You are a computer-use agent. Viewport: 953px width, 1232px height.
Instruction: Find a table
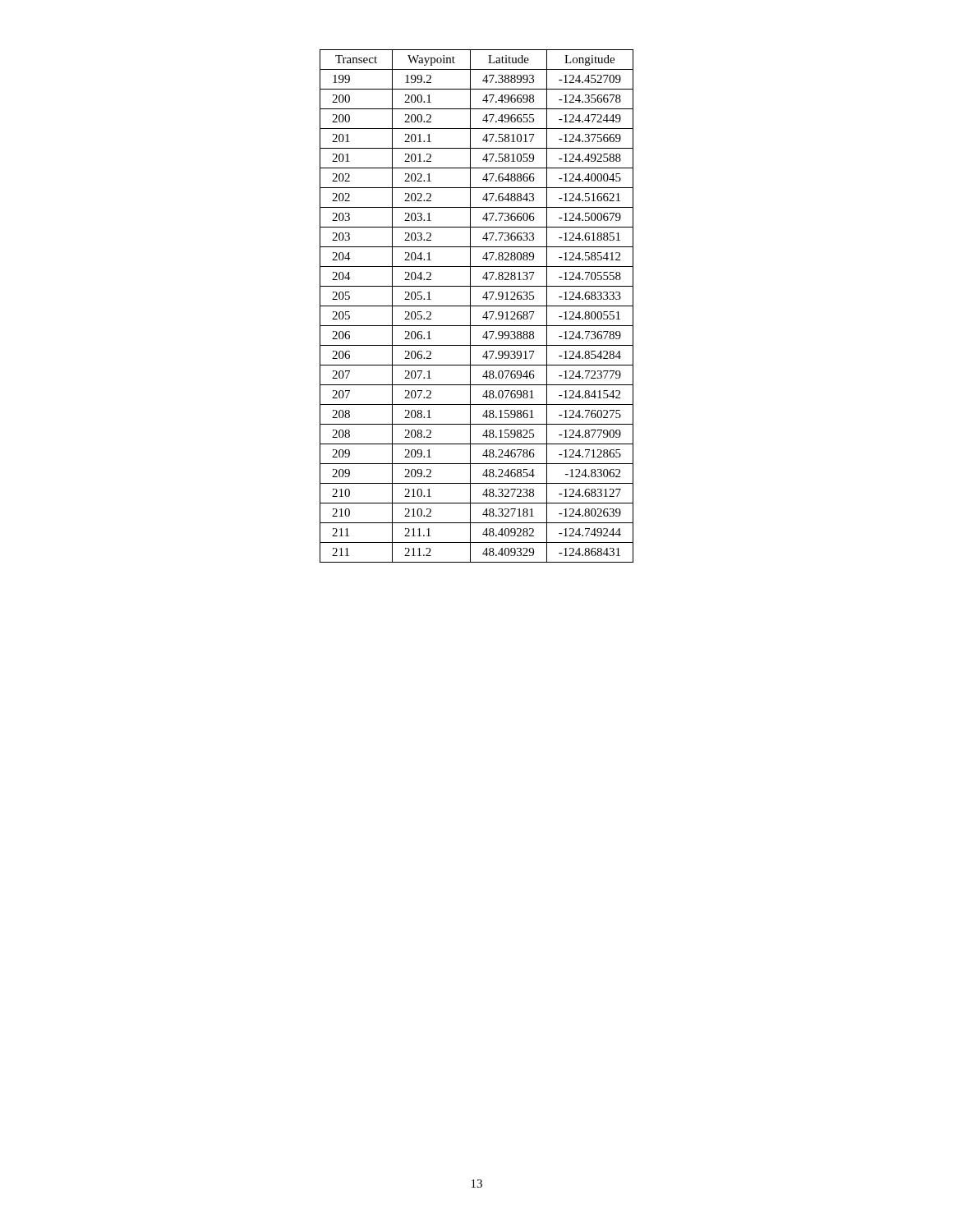click(x=476, y=306)
